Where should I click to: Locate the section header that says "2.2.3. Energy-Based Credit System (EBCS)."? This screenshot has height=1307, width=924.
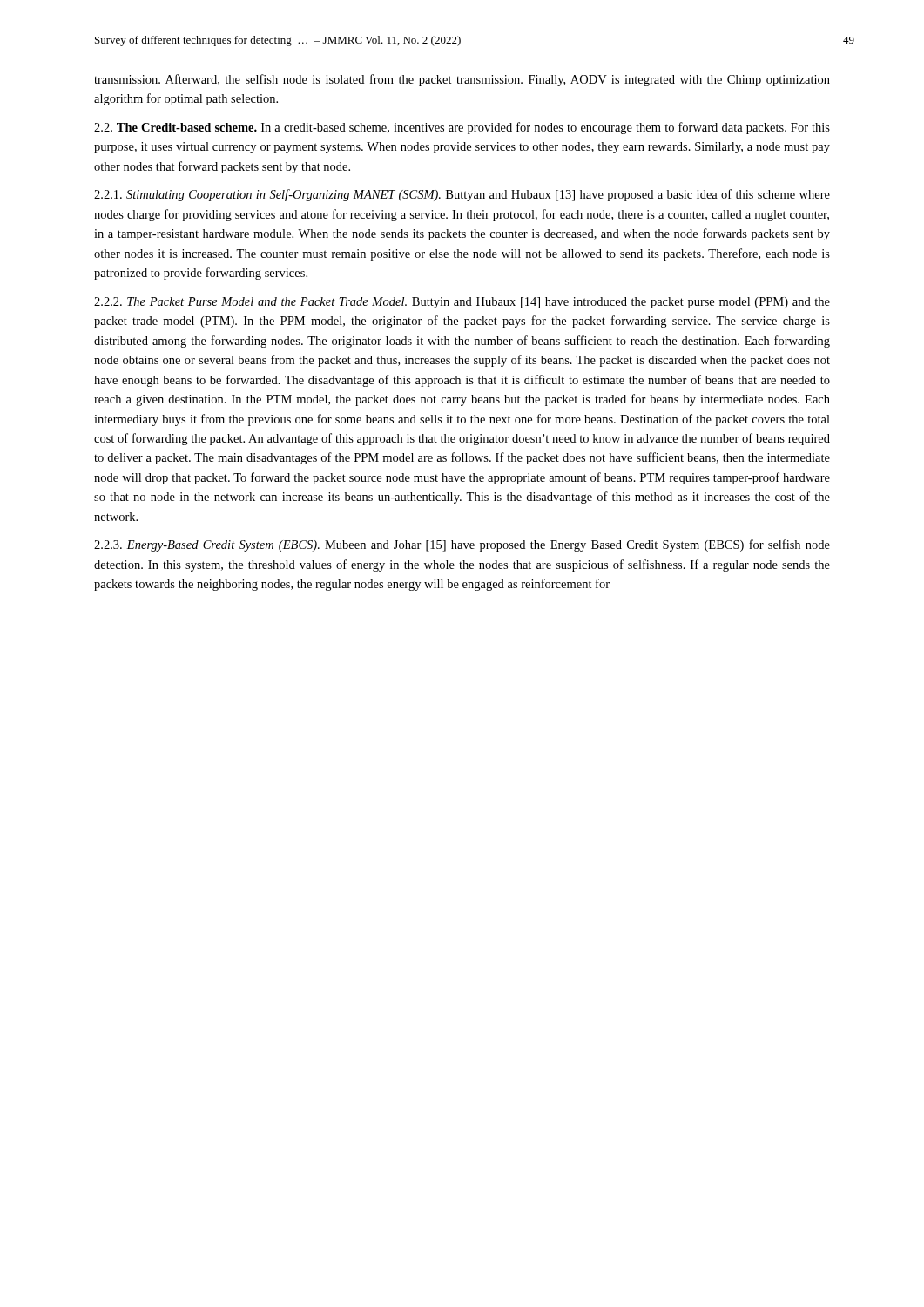[462, 564]
